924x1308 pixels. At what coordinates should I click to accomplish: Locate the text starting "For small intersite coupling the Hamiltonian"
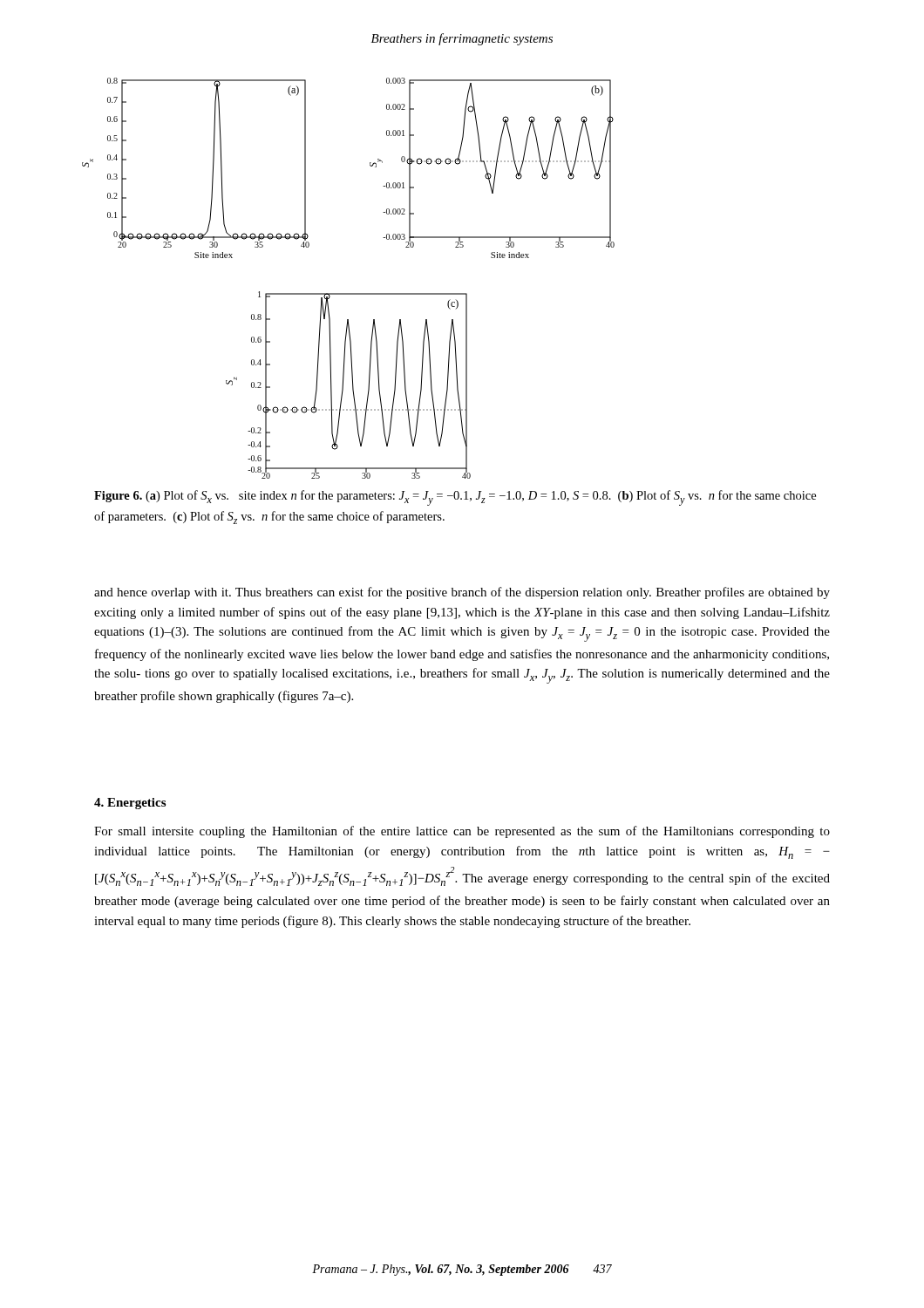[x=462, y=876]
